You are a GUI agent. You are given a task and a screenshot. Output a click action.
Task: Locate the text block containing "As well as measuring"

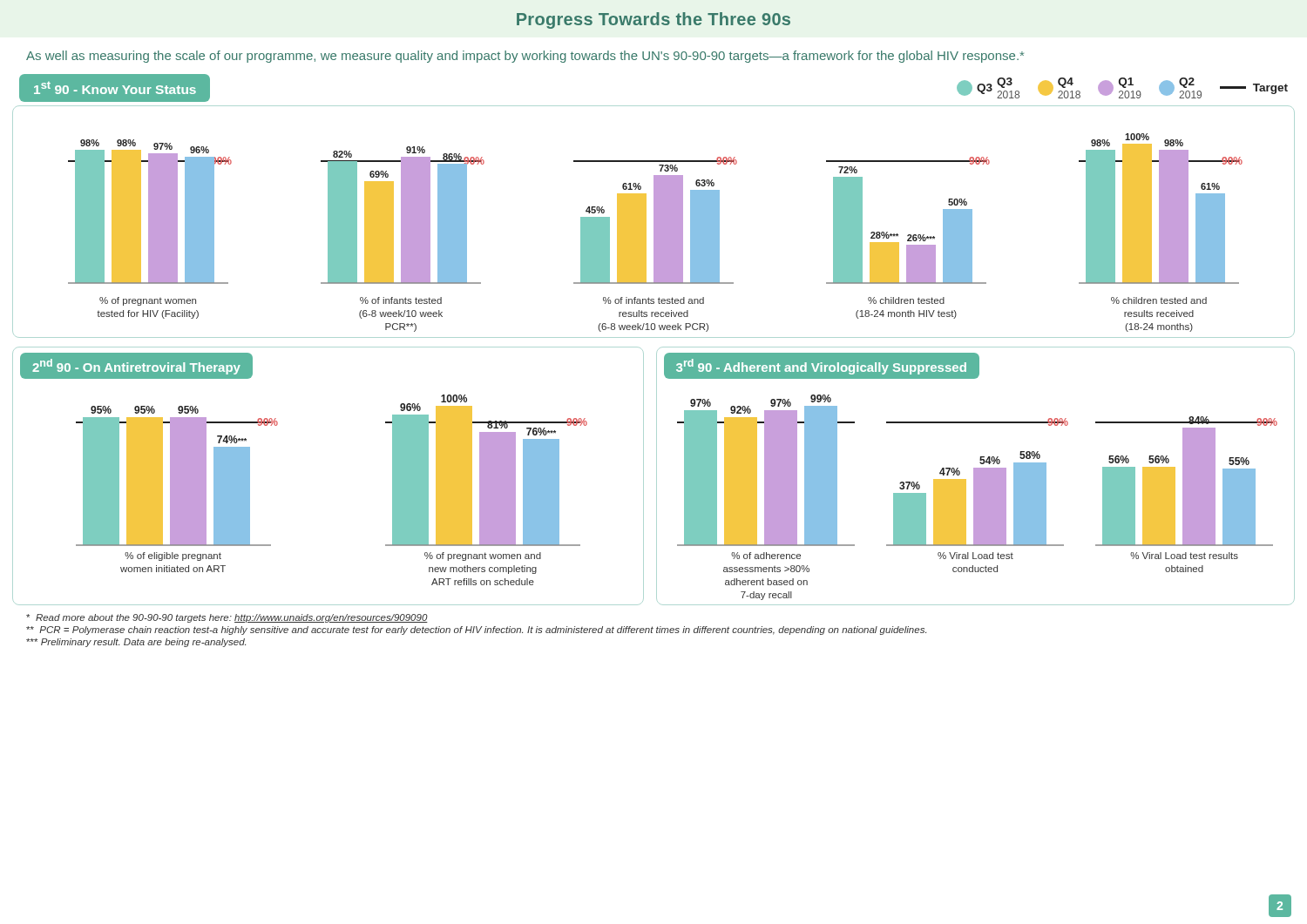click(525, 55)
